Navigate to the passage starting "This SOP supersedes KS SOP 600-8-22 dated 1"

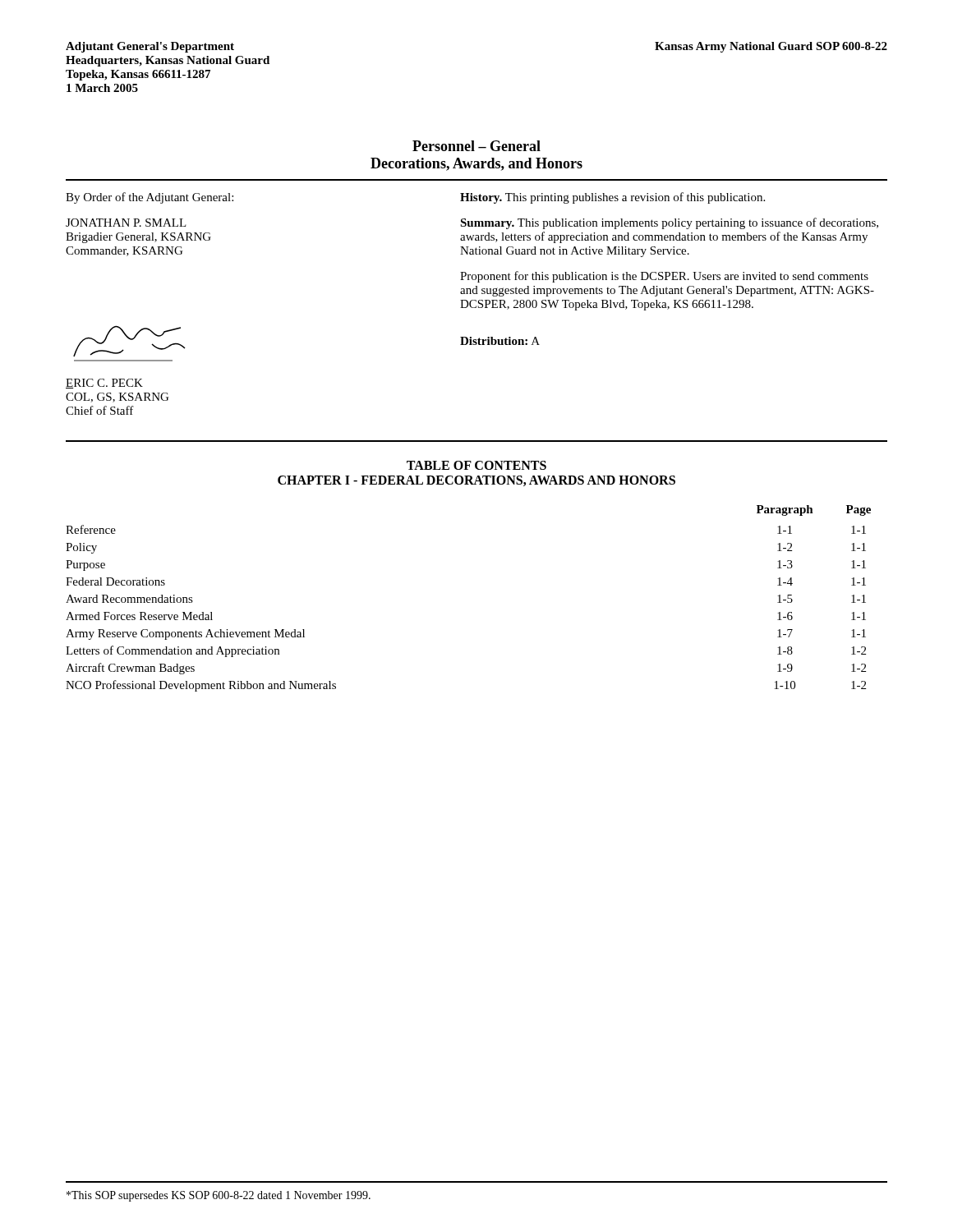click(x=218, y=1195)
